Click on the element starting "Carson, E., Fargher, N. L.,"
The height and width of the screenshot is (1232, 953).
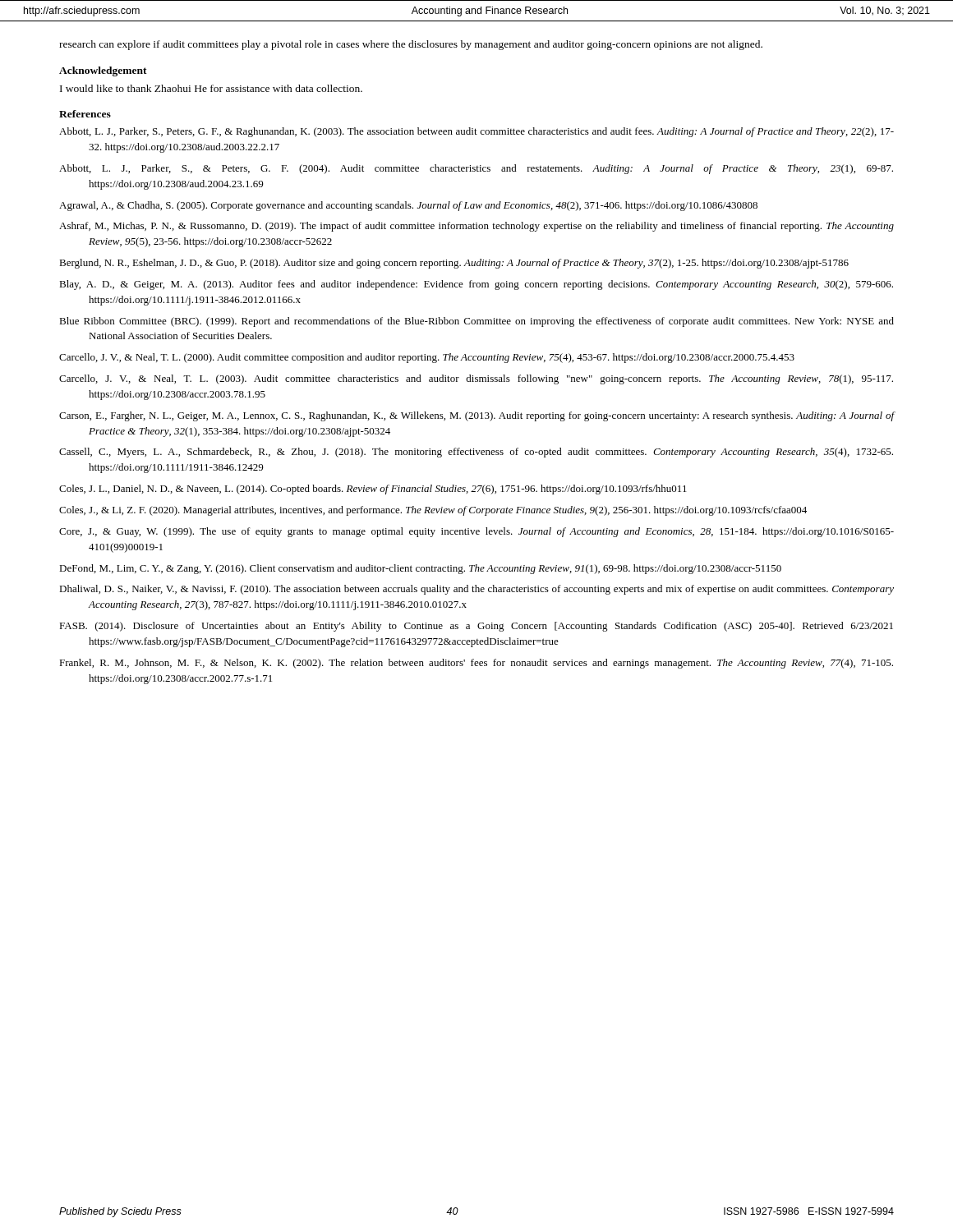tap(476, 423)
